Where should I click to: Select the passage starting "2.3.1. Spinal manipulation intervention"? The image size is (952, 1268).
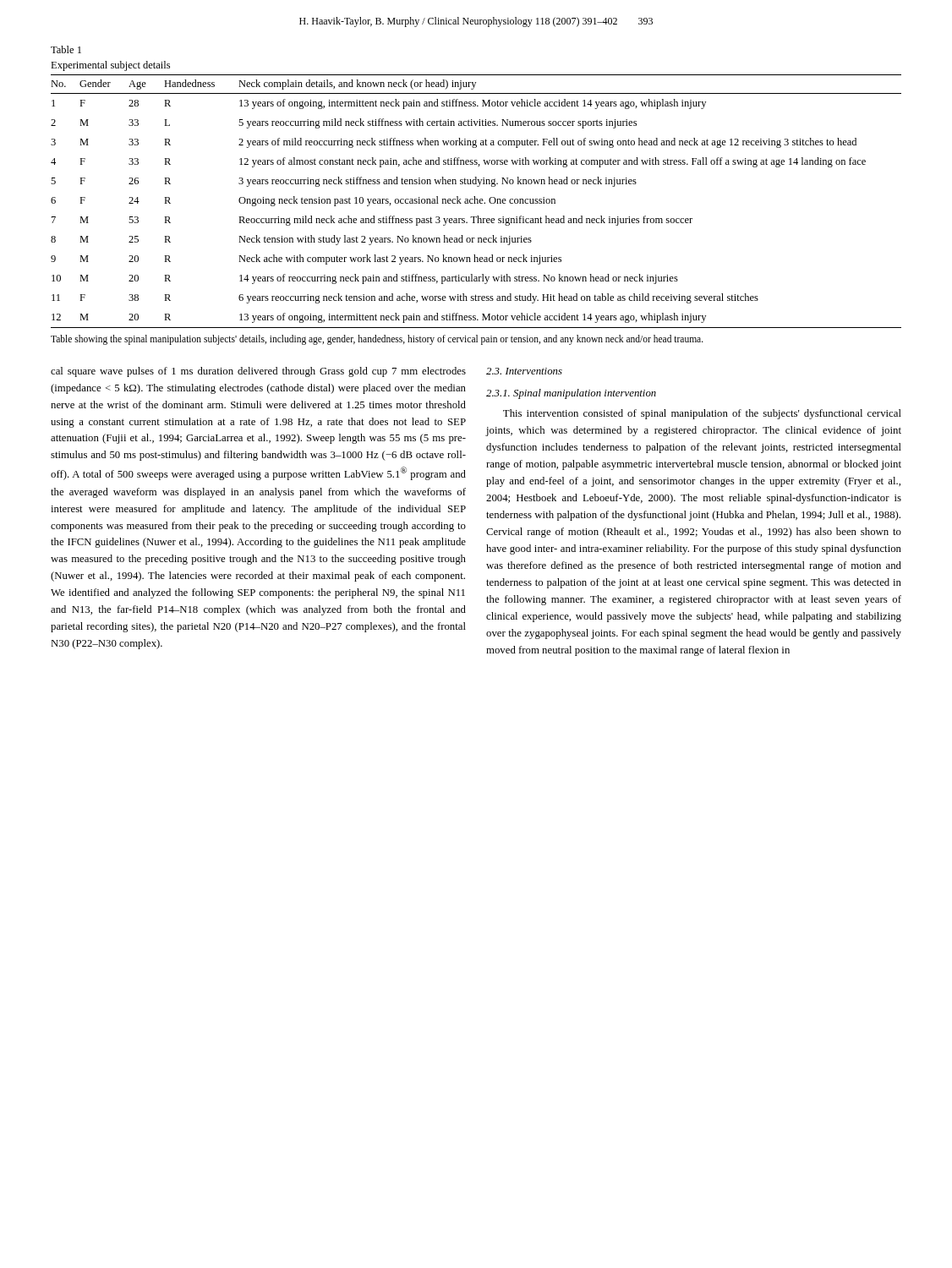click(571, 393)
